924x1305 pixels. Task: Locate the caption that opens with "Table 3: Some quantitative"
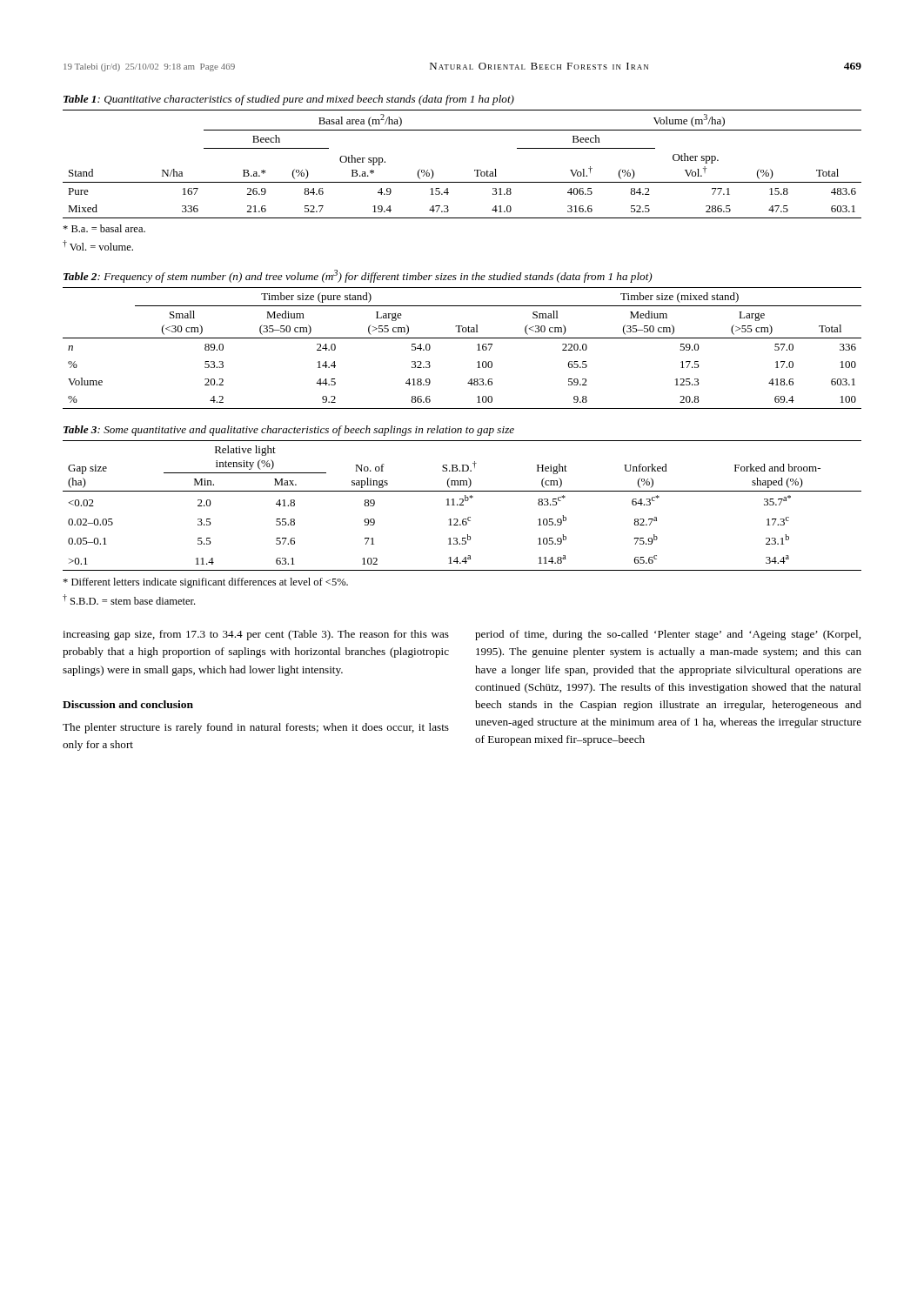pyautogui.click(x=288, y=429)
